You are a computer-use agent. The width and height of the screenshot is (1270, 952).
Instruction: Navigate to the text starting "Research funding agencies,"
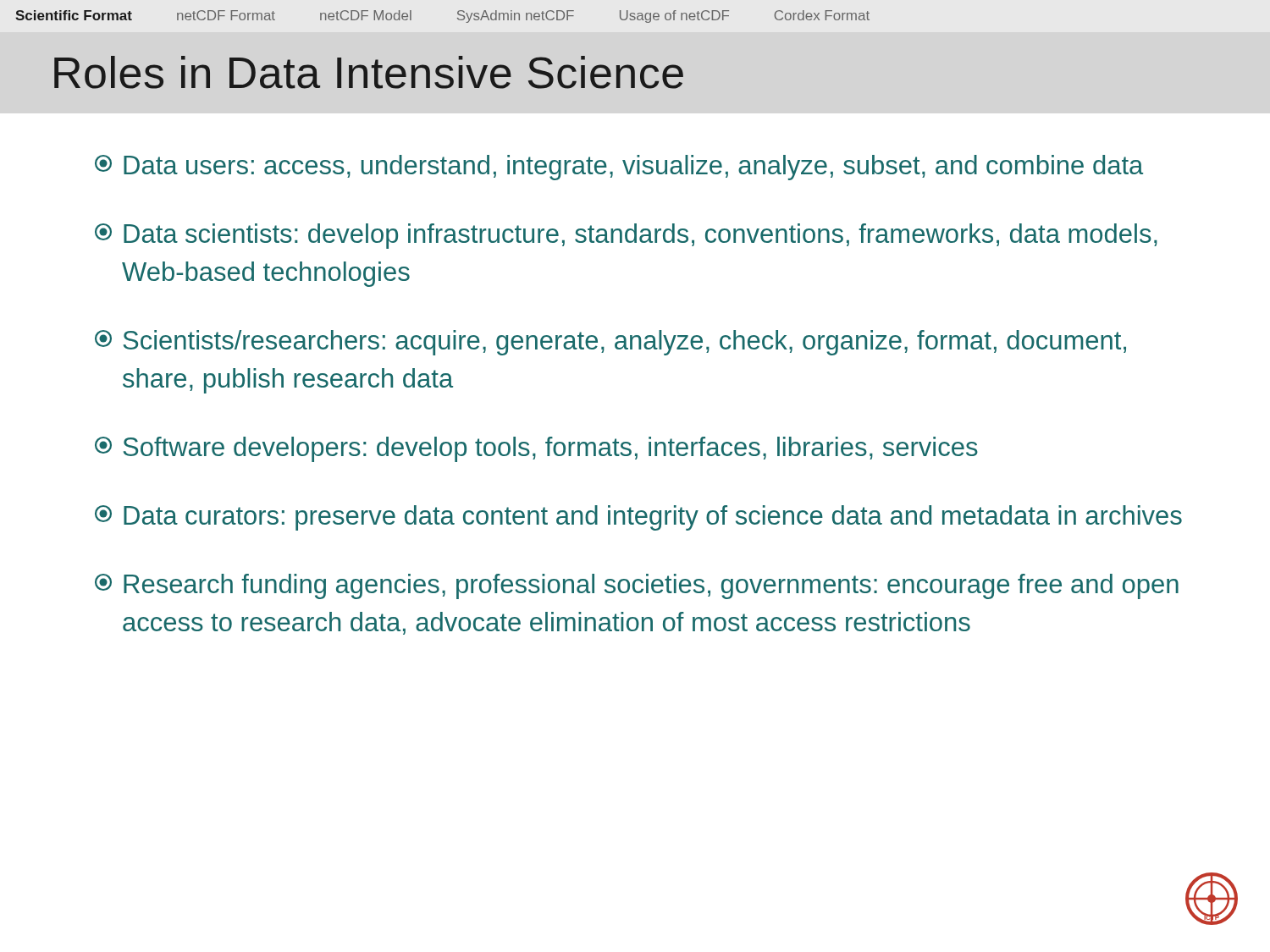pos(644,604)
